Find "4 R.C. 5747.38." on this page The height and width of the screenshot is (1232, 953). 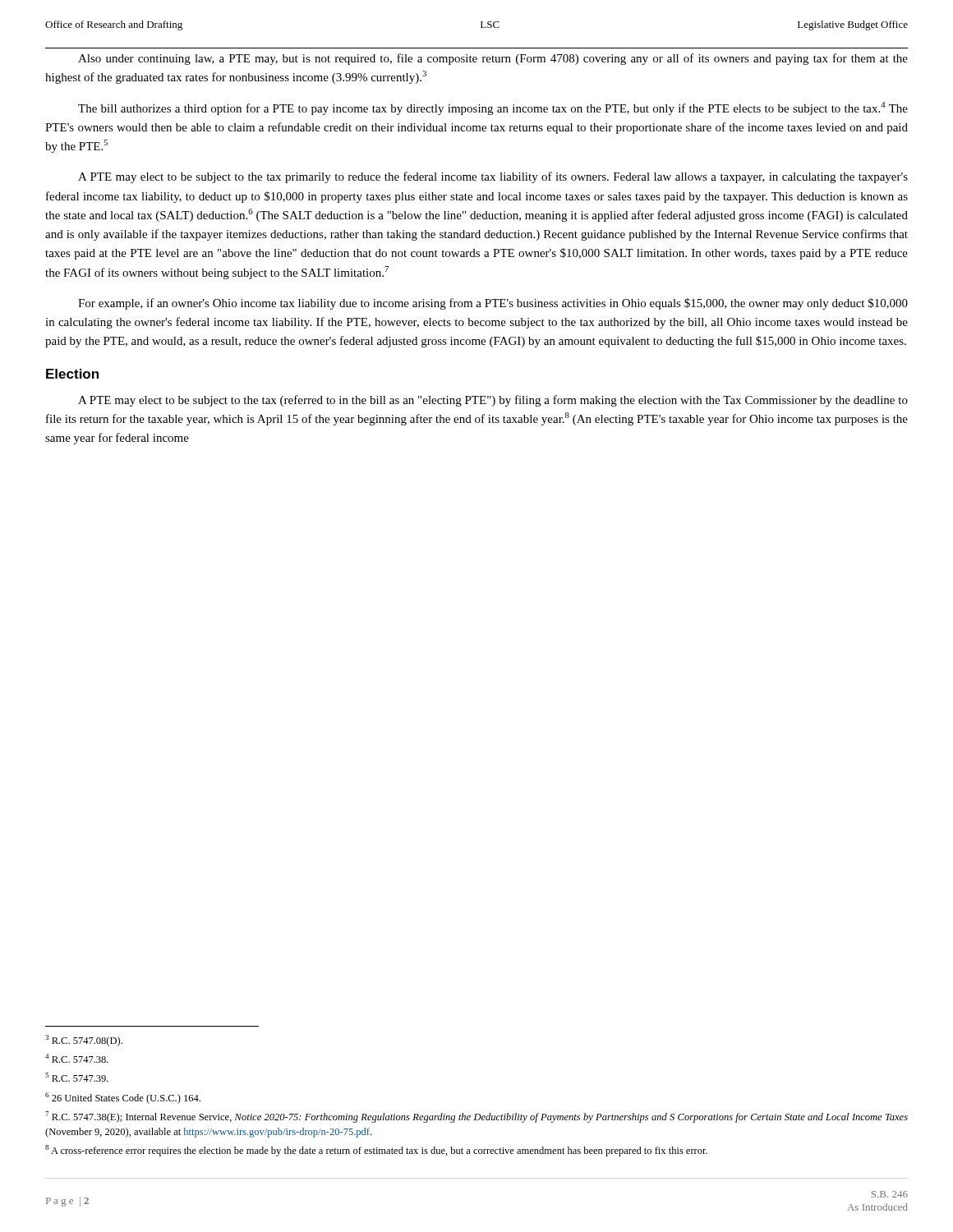[x=77, y=1059]
